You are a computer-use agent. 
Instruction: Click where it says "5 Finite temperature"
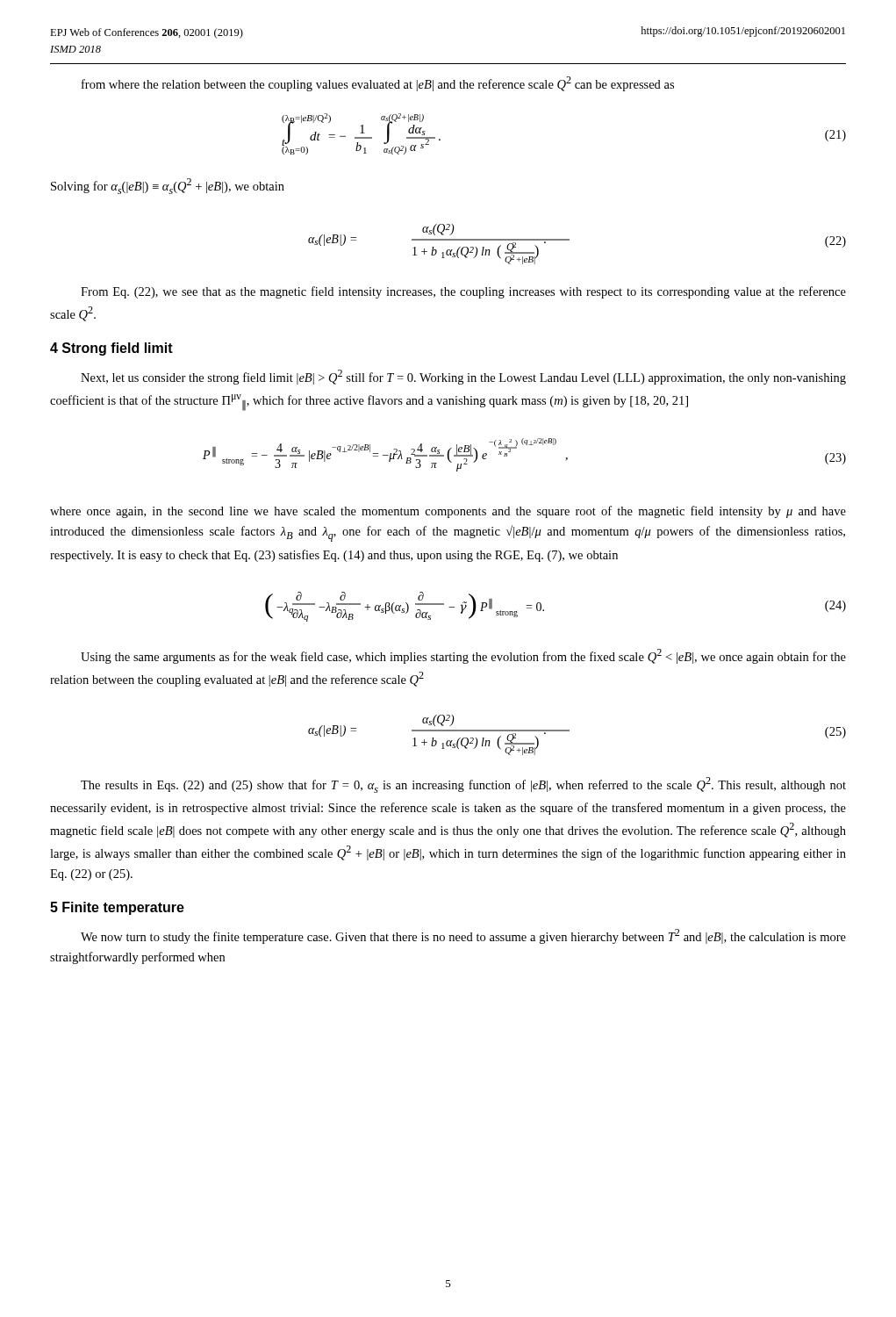click(x=117, y=908)
